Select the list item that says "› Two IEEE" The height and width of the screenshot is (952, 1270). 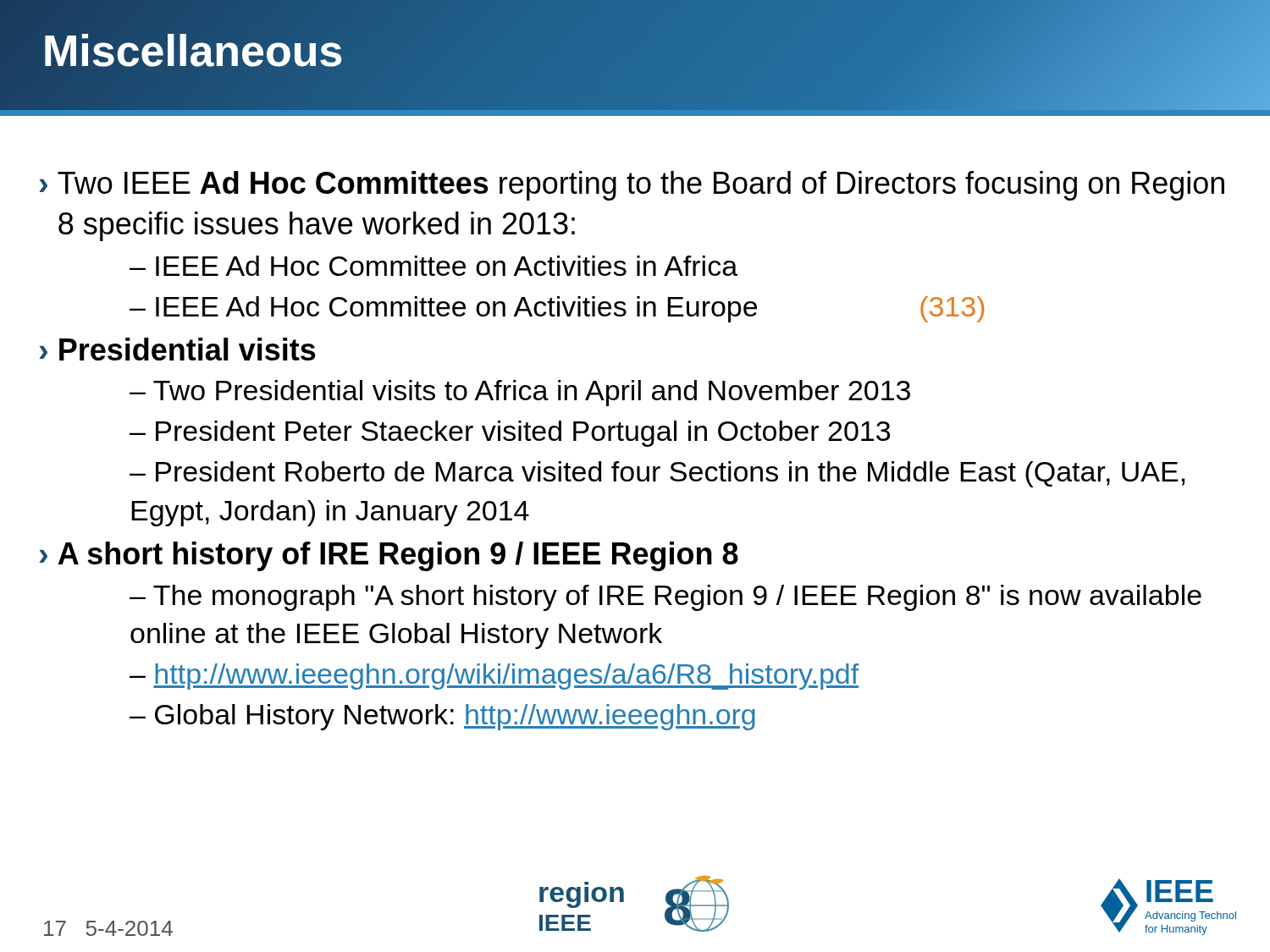[635, 204]
